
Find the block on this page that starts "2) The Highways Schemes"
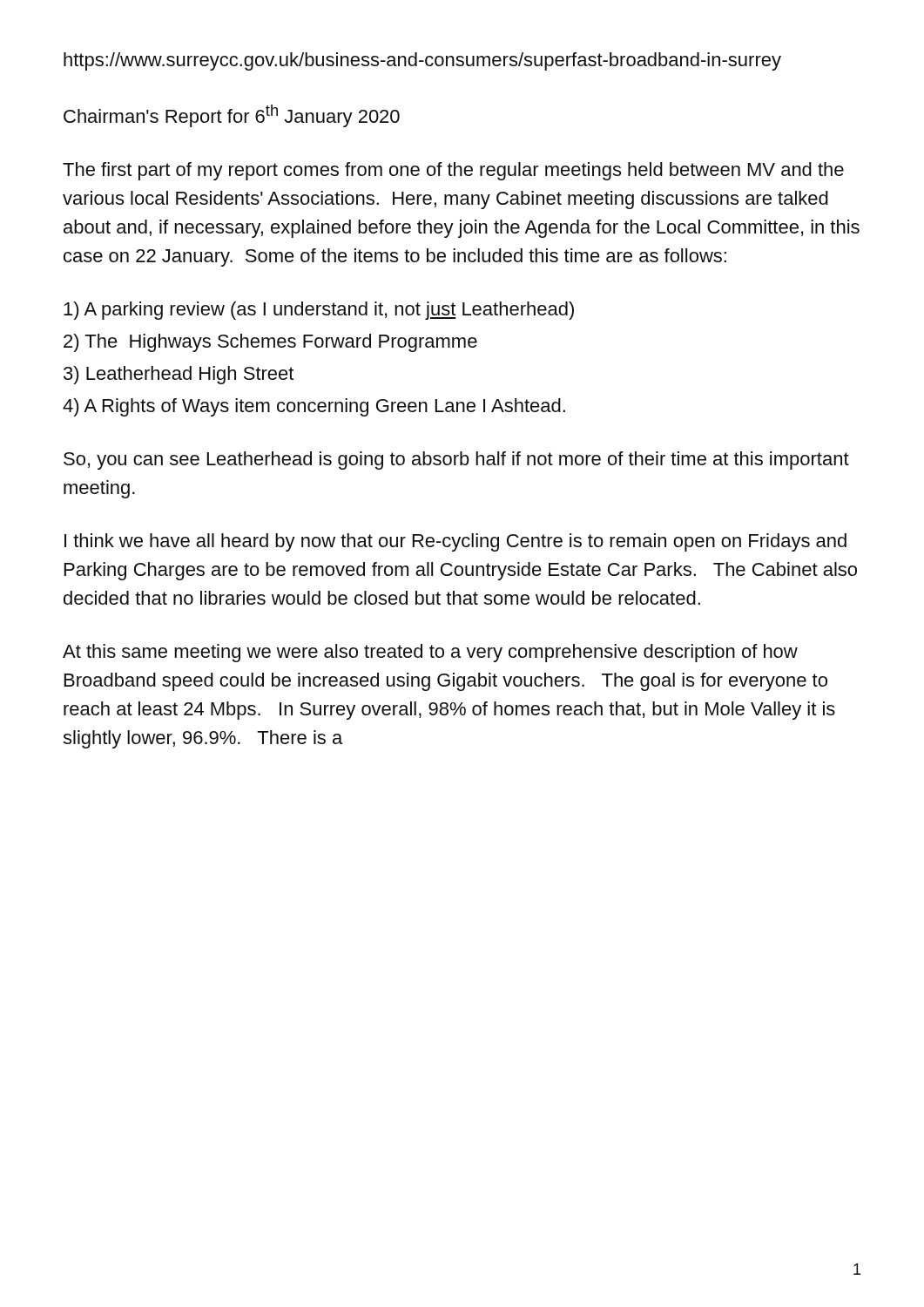coord(270,341)
